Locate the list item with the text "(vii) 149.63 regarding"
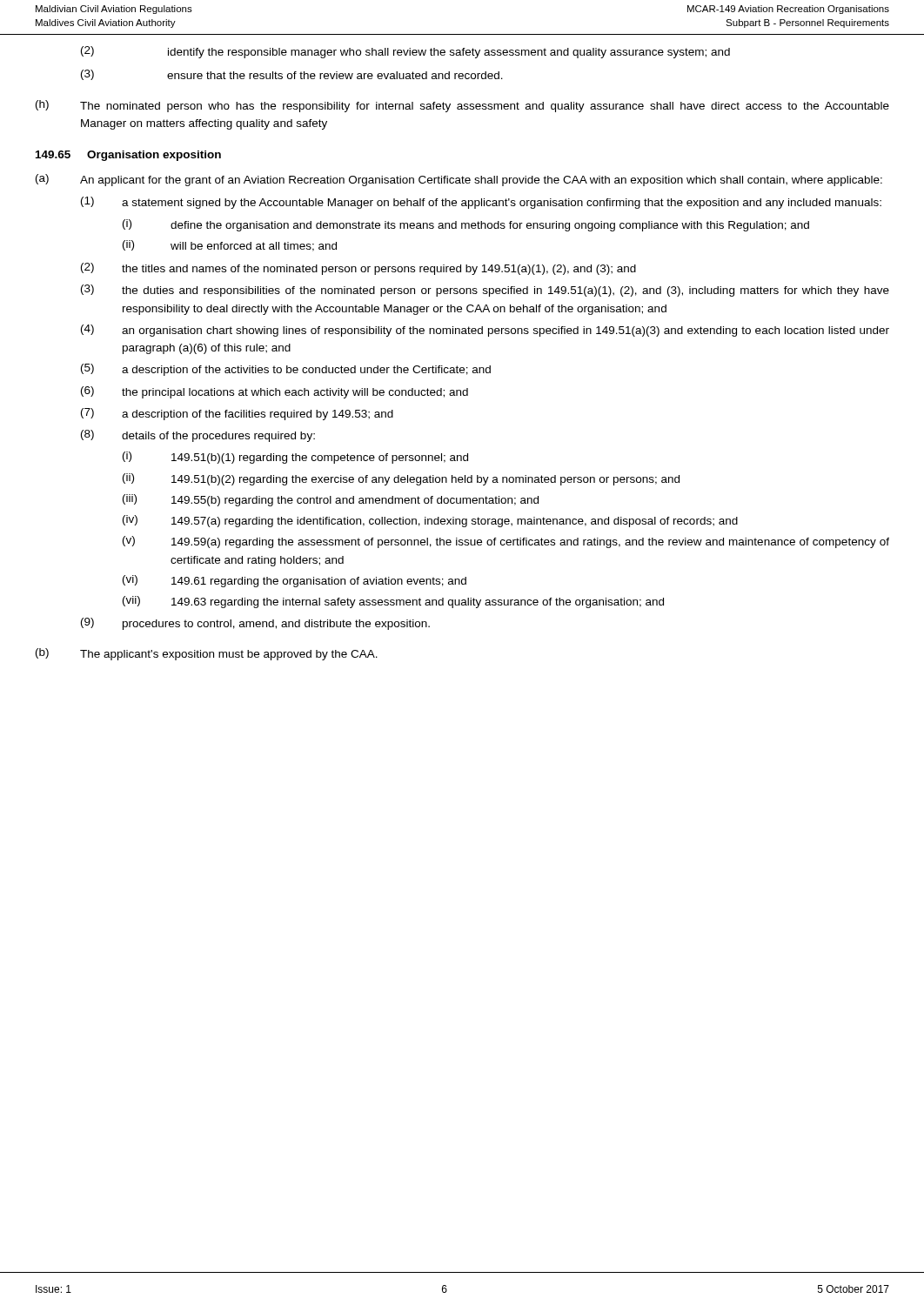 coord(505,602)
